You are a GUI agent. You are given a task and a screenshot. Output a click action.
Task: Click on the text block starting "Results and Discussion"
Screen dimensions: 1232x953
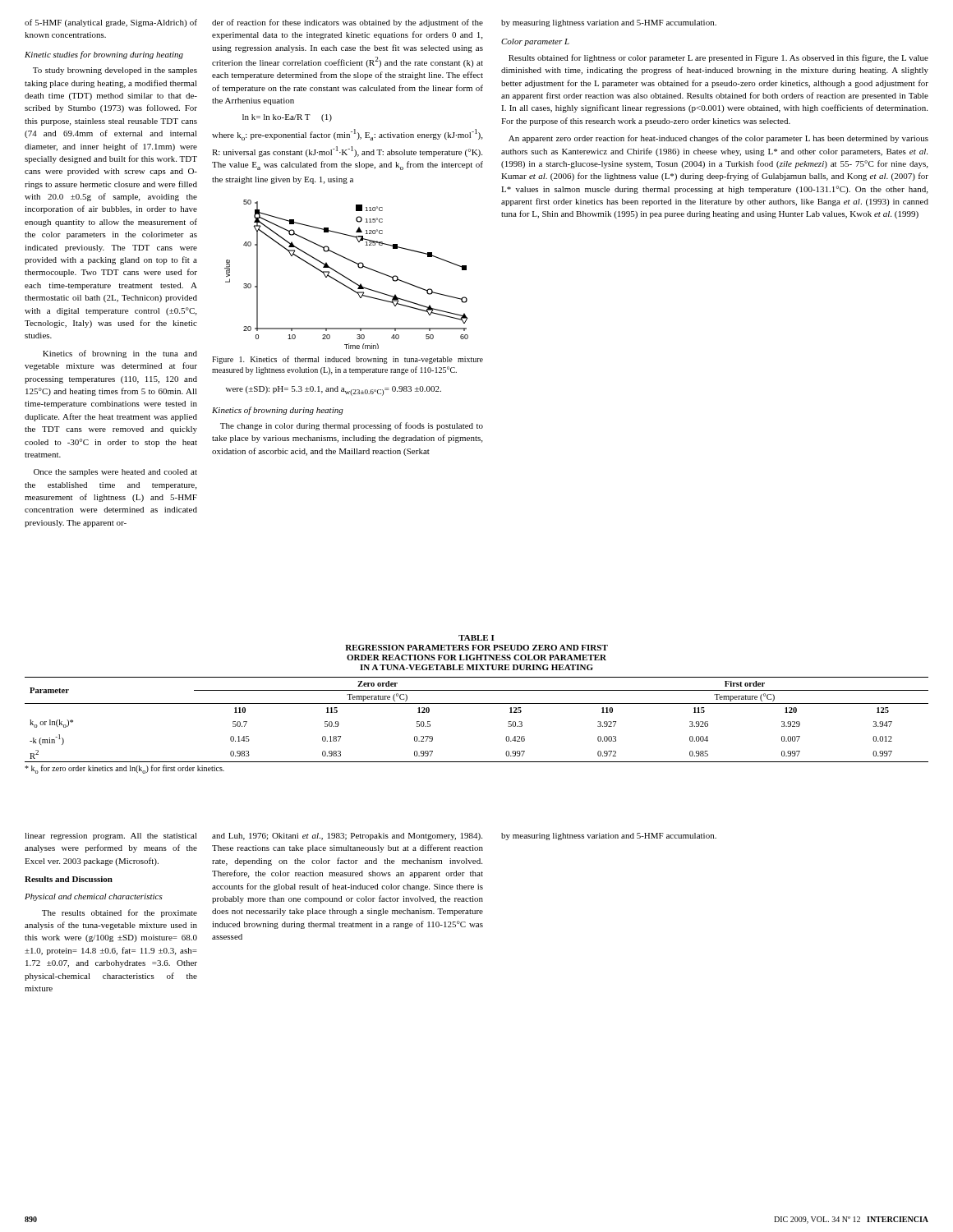tap(69, 879)
